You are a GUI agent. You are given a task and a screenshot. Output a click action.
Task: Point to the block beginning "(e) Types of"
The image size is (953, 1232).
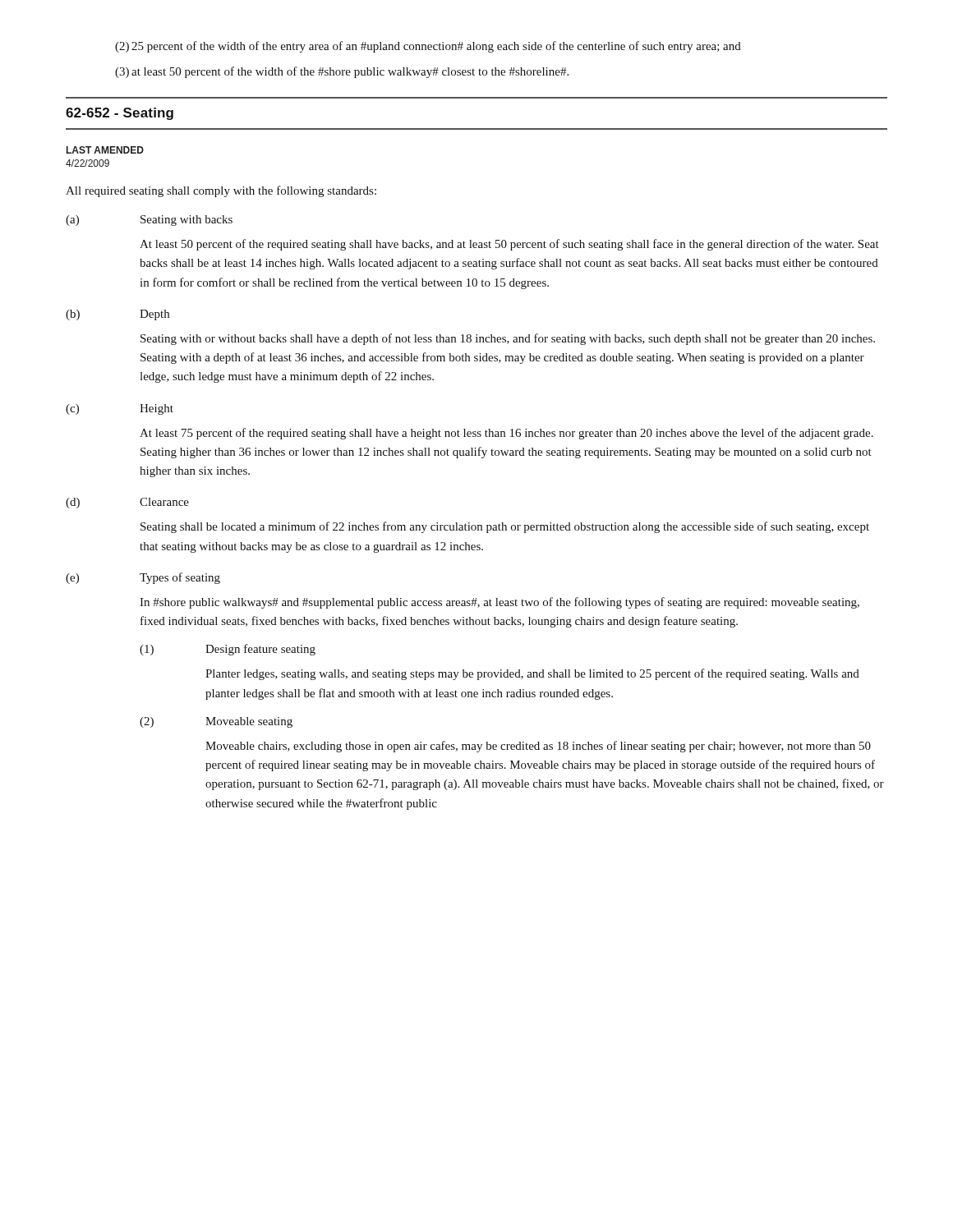[143, 578]
